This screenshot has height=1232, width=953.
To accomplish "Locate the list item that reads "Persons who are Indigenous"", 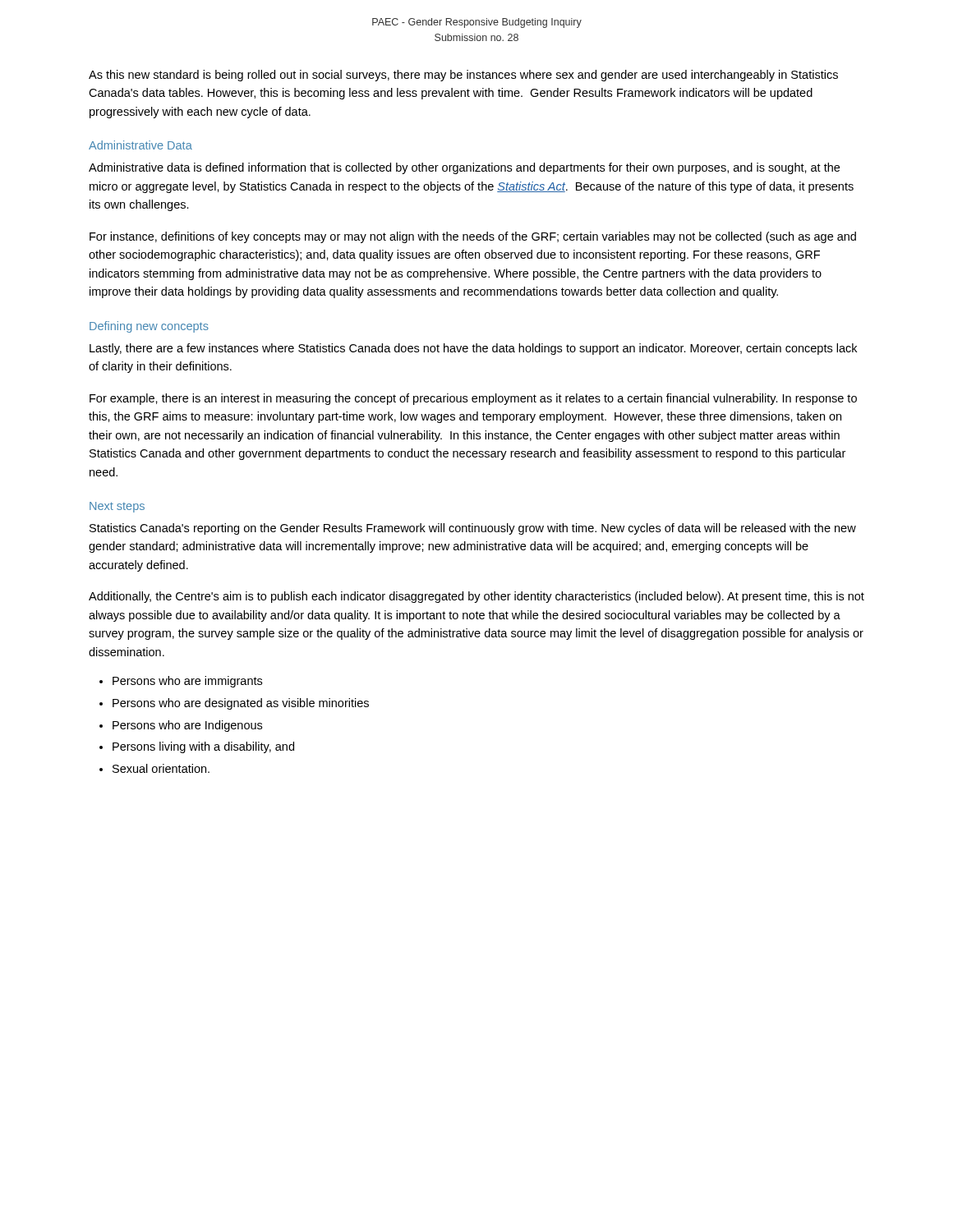I will click(187, 726).
